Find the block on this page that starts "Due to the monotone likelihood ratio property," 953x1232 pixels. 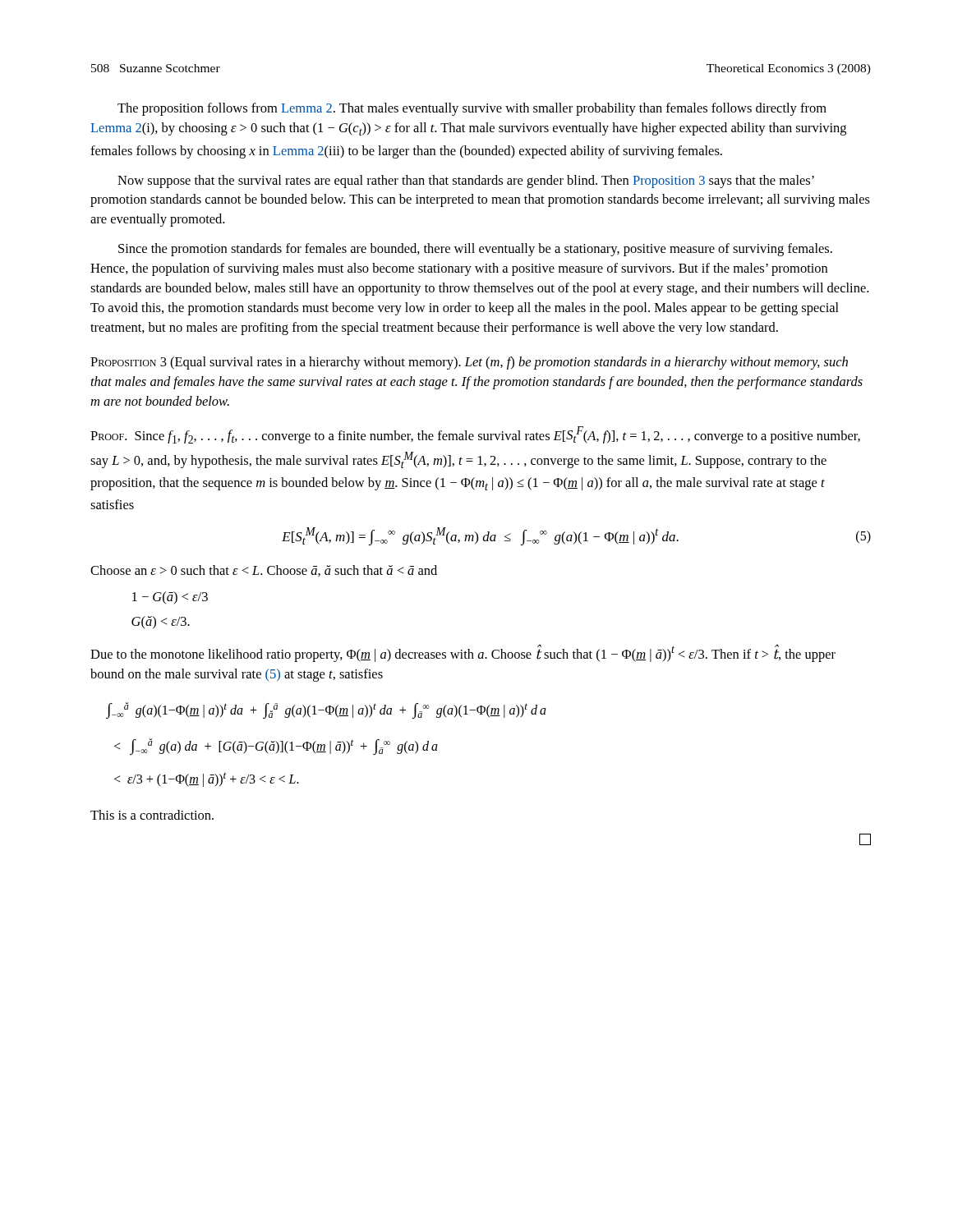[481, 663]
